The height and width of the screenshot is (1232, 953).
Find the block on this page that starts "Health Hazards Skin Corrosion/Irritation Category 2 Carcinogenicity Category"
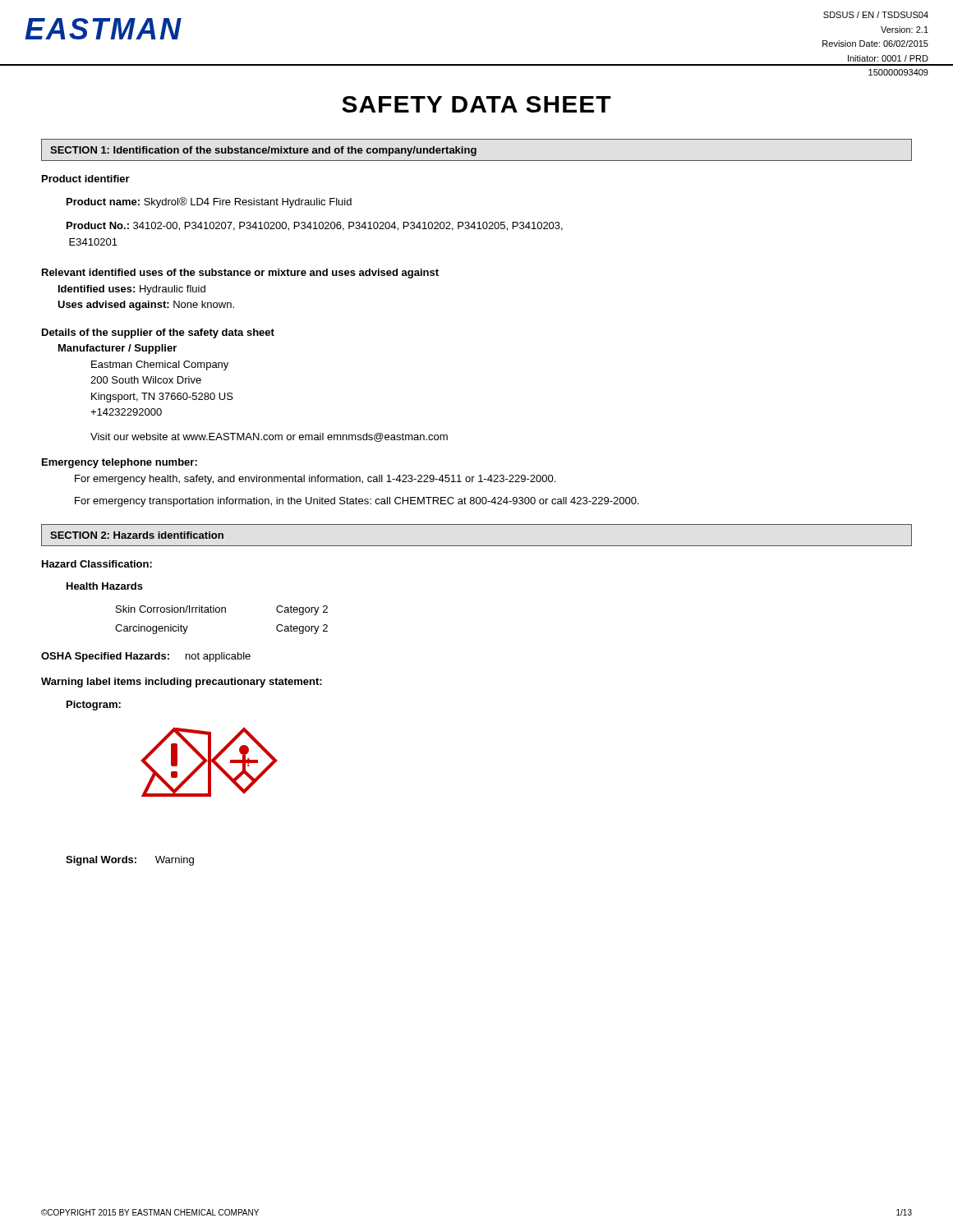point(105,586)
